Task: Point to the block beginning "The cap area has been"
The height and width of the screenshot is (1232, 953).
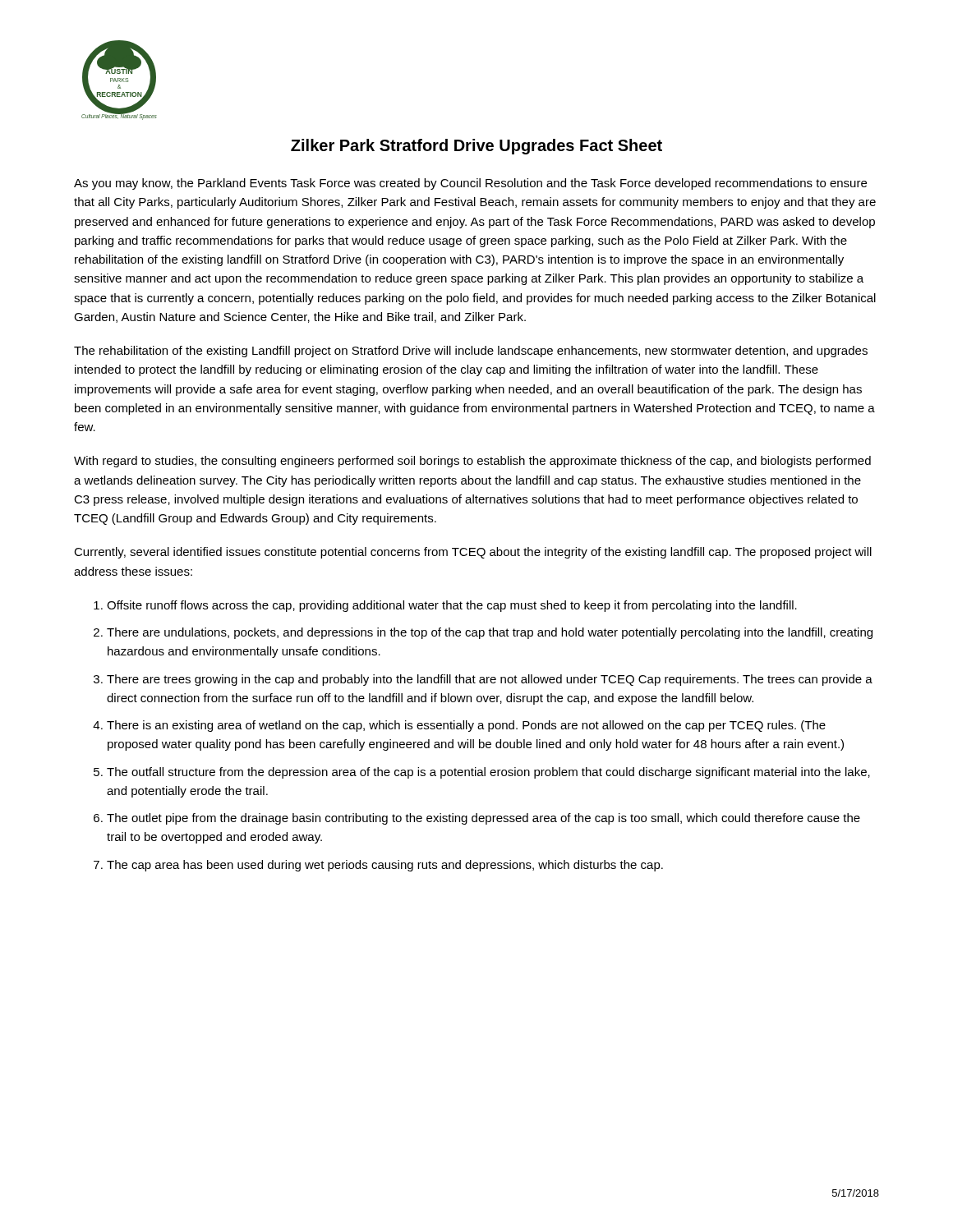Action: 385,864
